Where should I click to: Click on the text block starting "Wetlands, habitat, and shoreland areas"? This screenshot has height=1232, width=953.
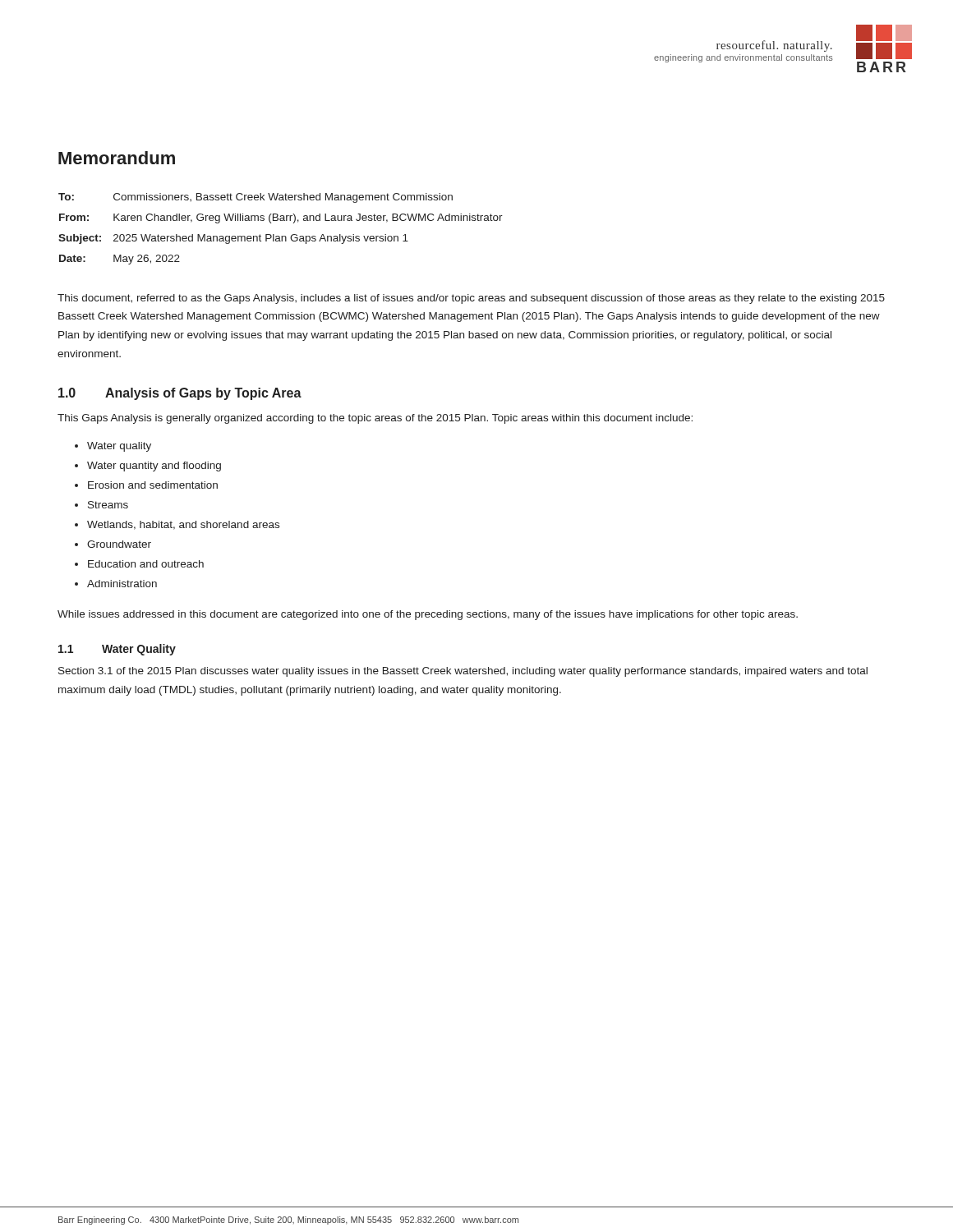[x=184, y=525]
